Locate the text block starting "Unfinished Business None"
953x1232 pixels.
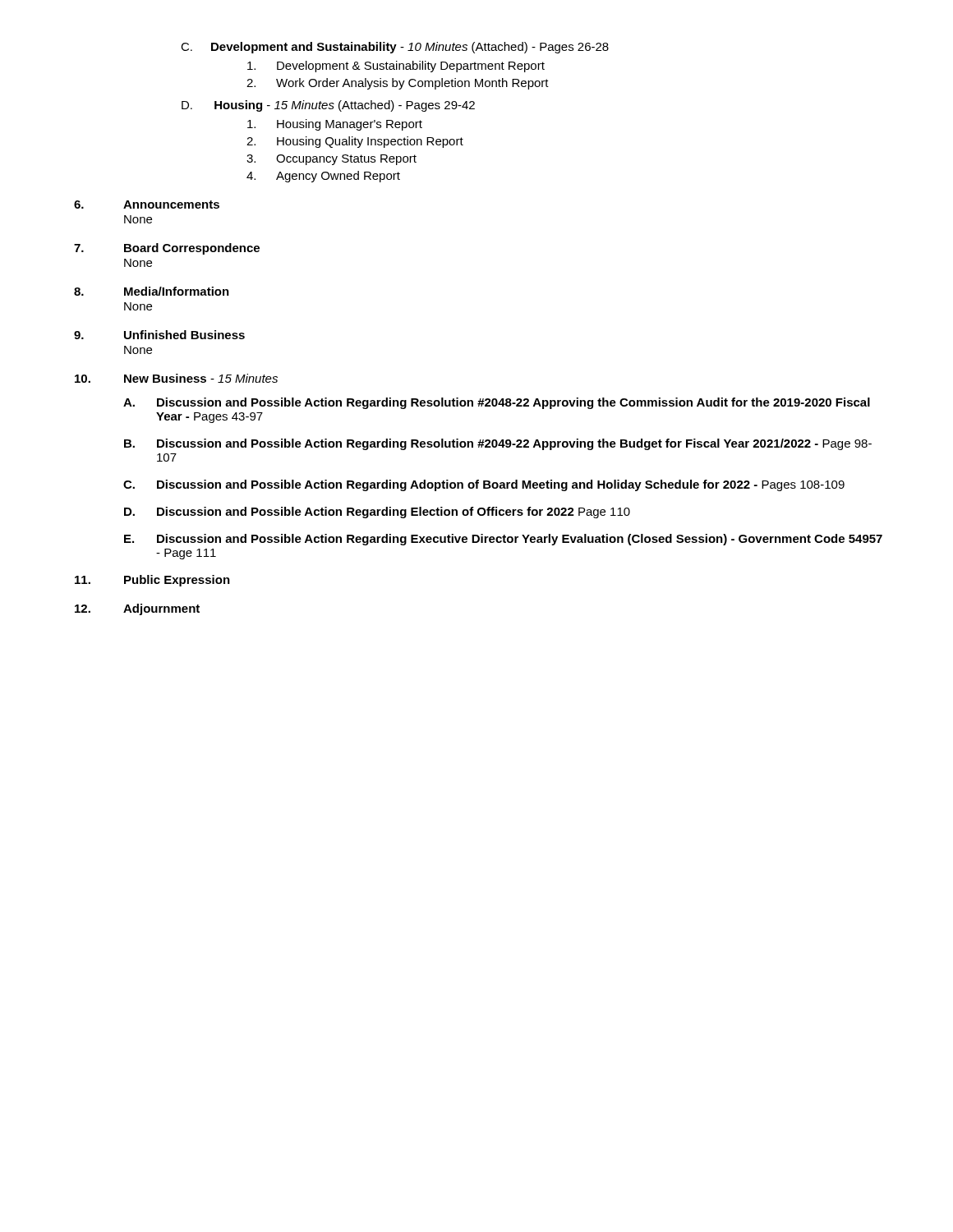coord(184,335)
